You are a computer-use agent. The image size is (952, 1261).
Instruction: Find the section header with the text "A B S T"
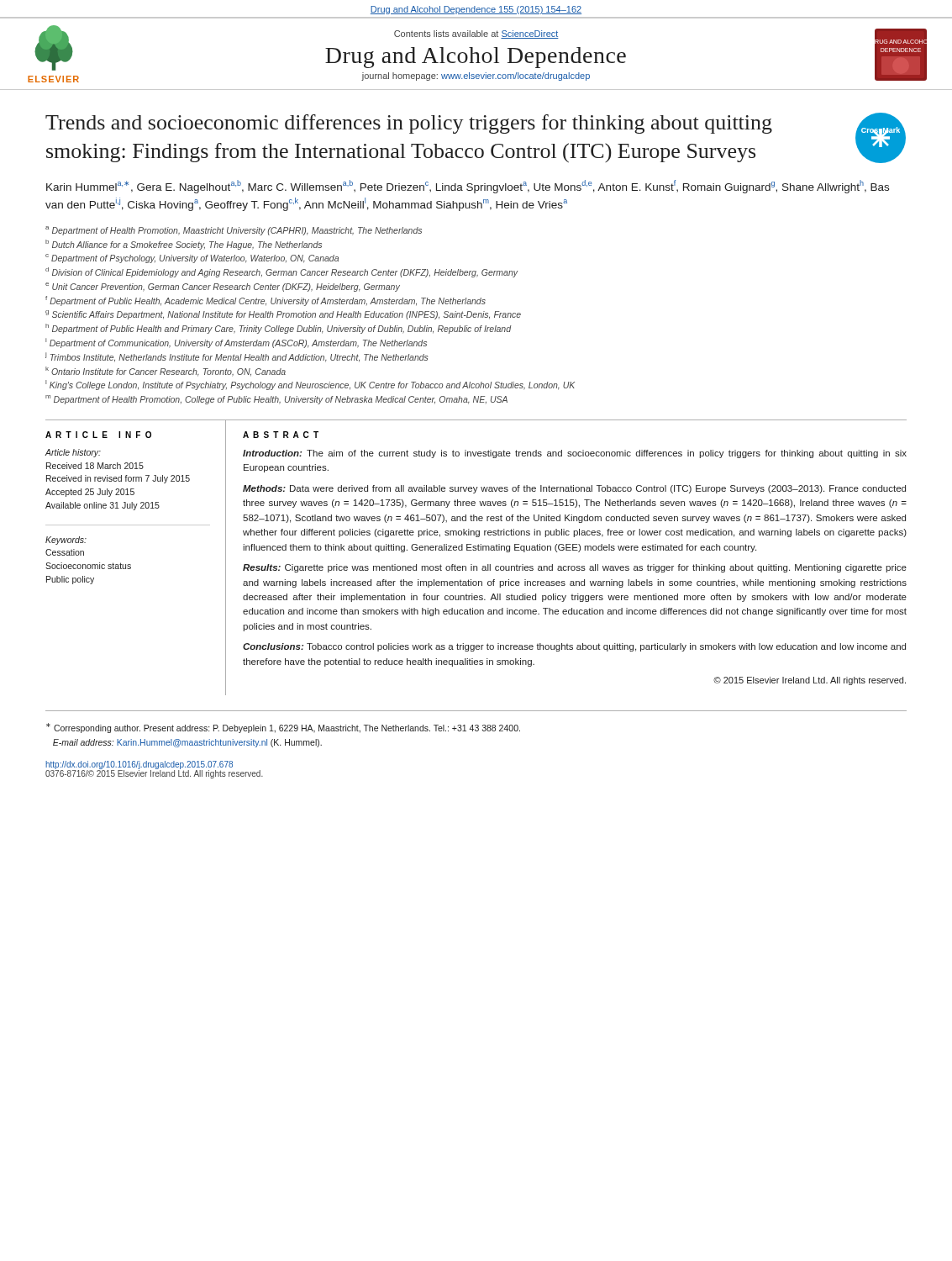(281, 435)
